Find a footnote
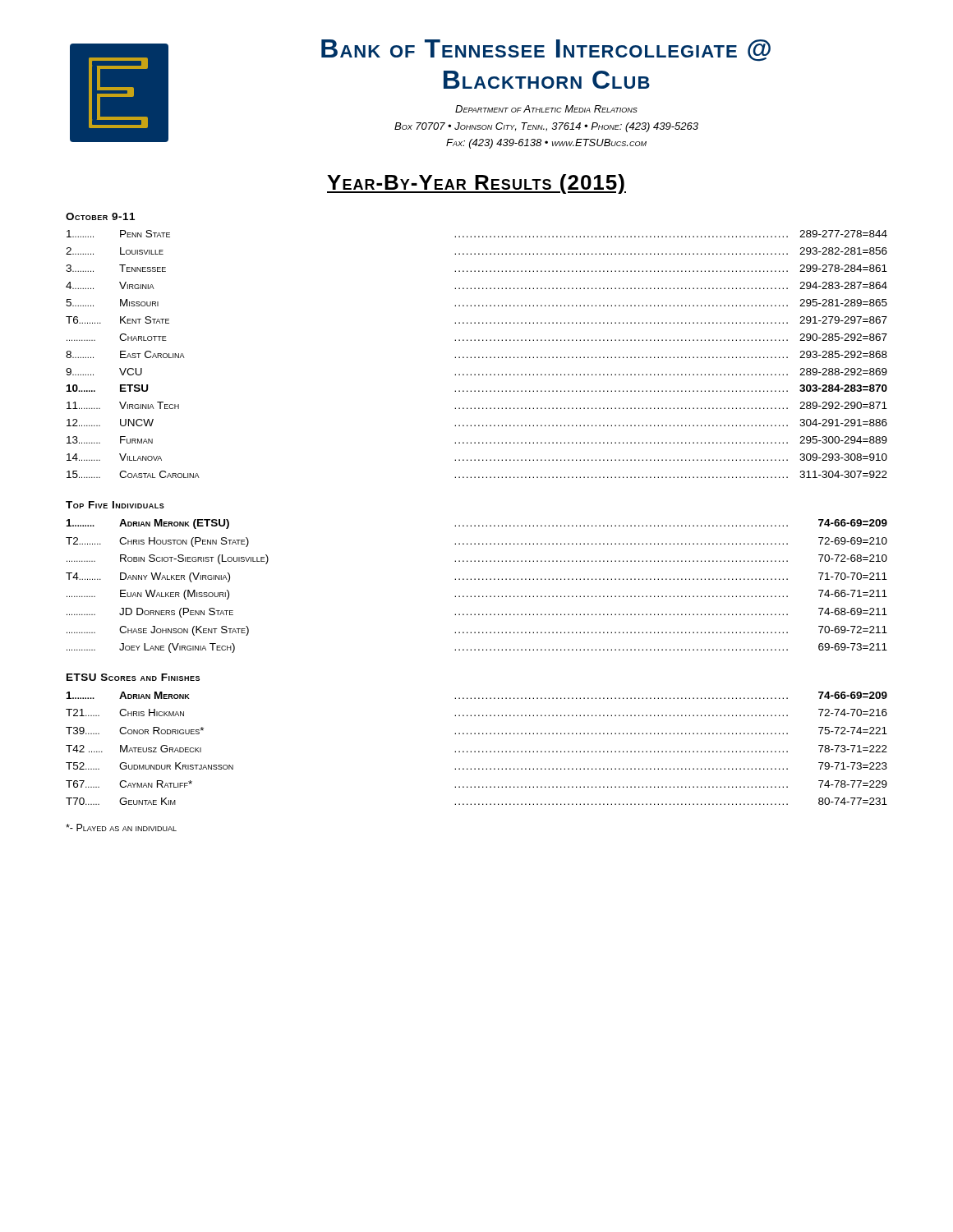Screen dimensions: 1232x953 [121, 828]
